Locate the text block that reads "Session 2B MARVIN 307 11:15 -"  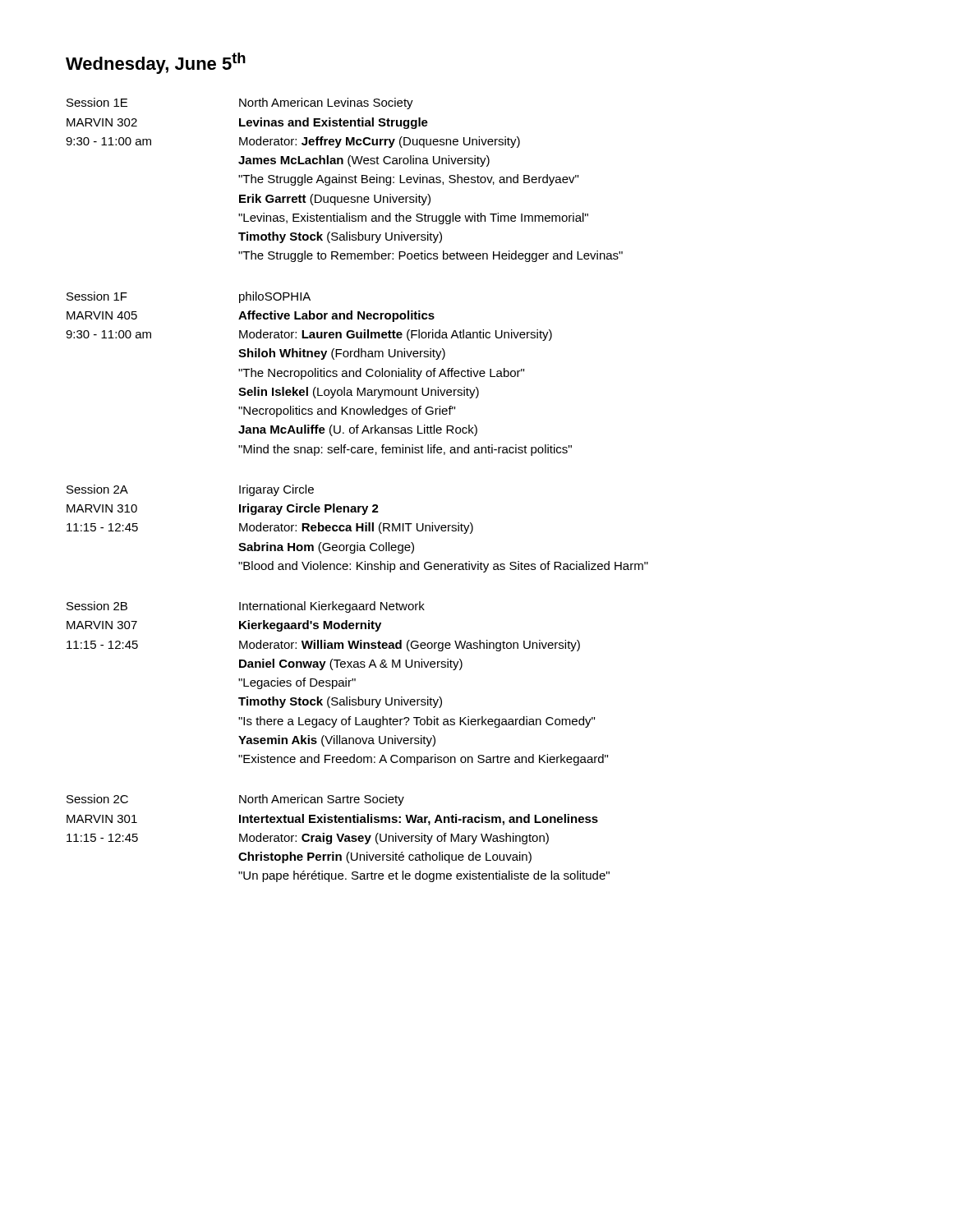point(246,607)
